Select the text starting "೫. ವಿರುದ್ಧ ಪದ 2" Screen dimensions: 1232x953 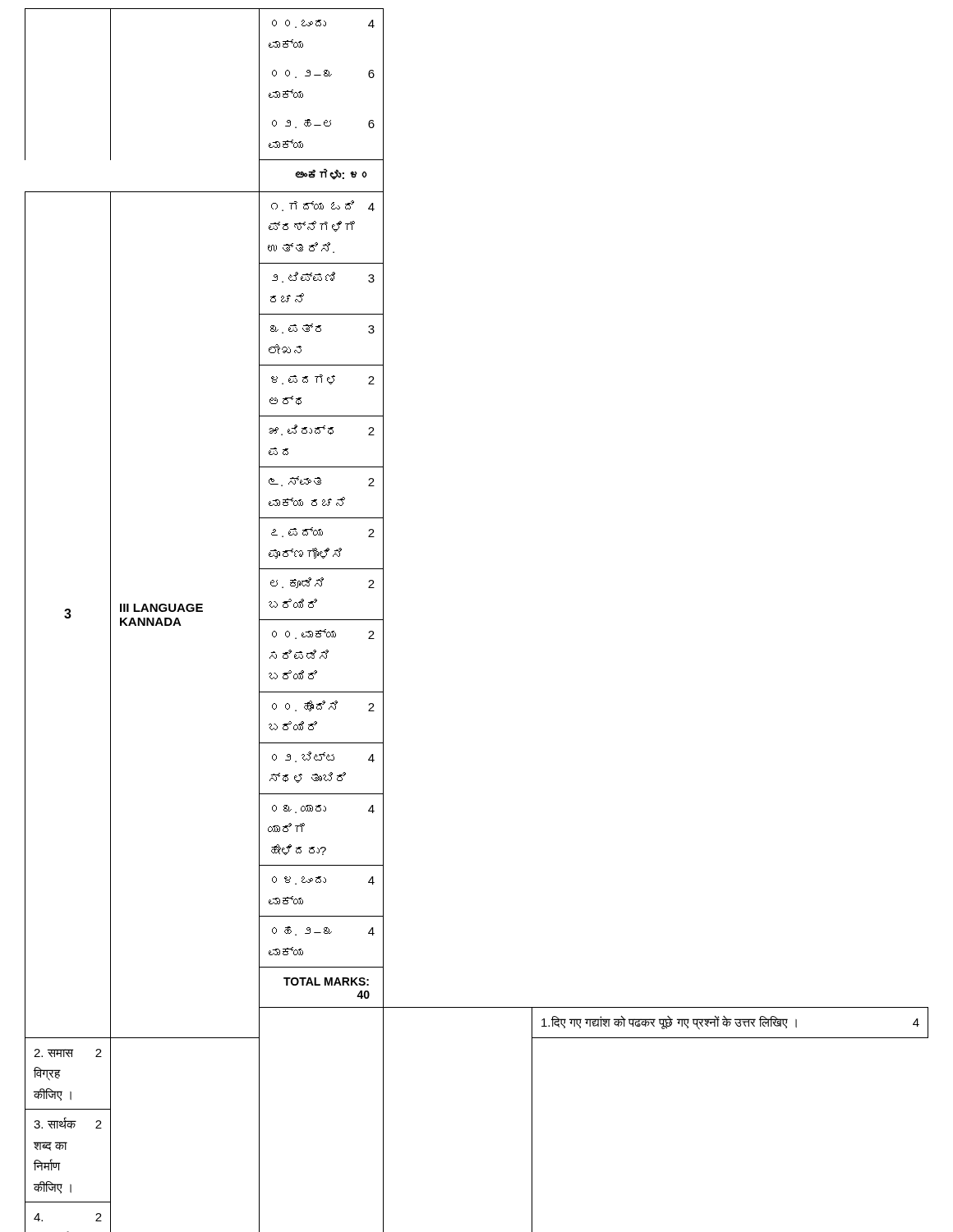321,442
